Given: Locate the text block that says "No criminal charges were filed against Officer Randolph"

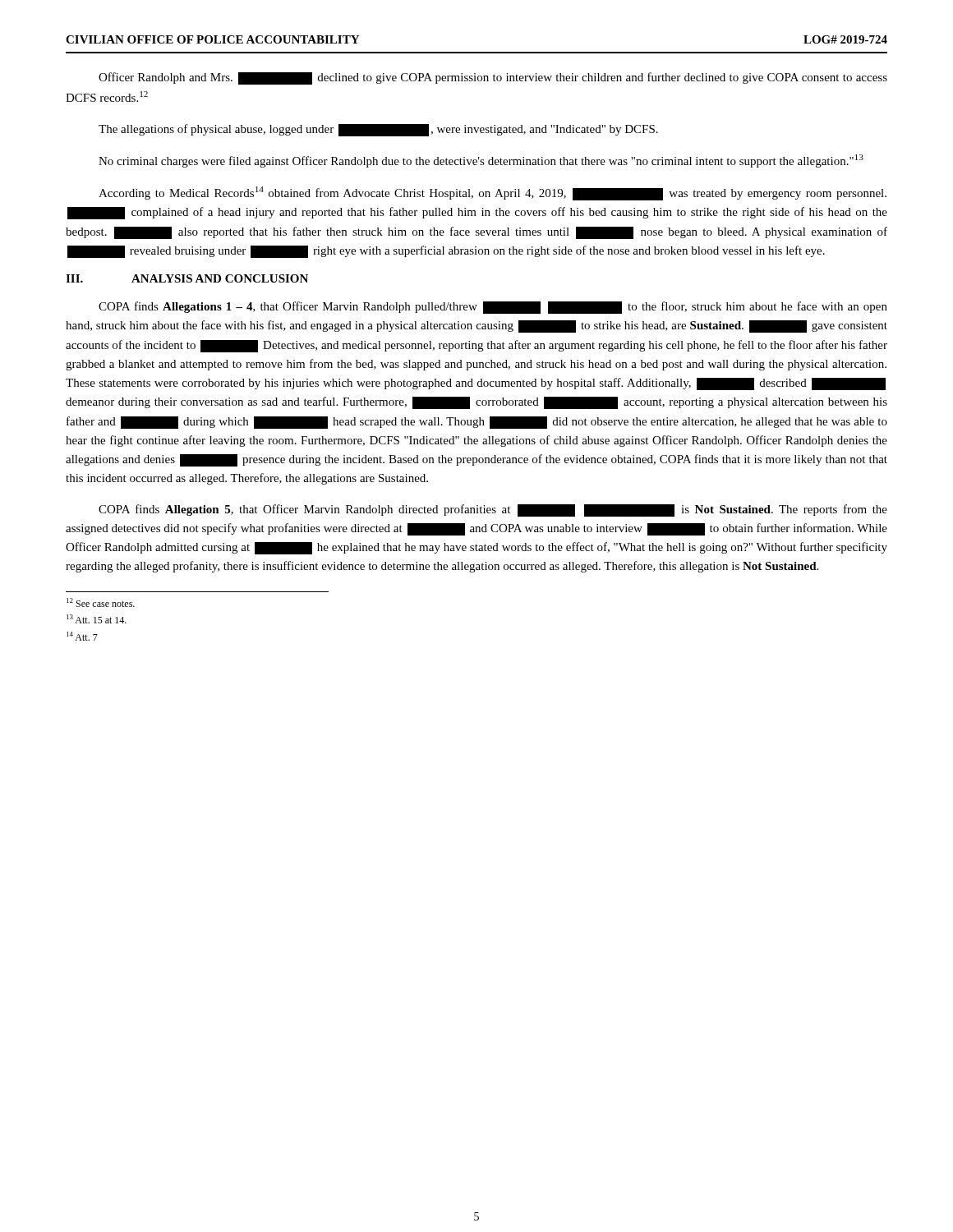Looking at the screenshot, I should pos(481,160).
